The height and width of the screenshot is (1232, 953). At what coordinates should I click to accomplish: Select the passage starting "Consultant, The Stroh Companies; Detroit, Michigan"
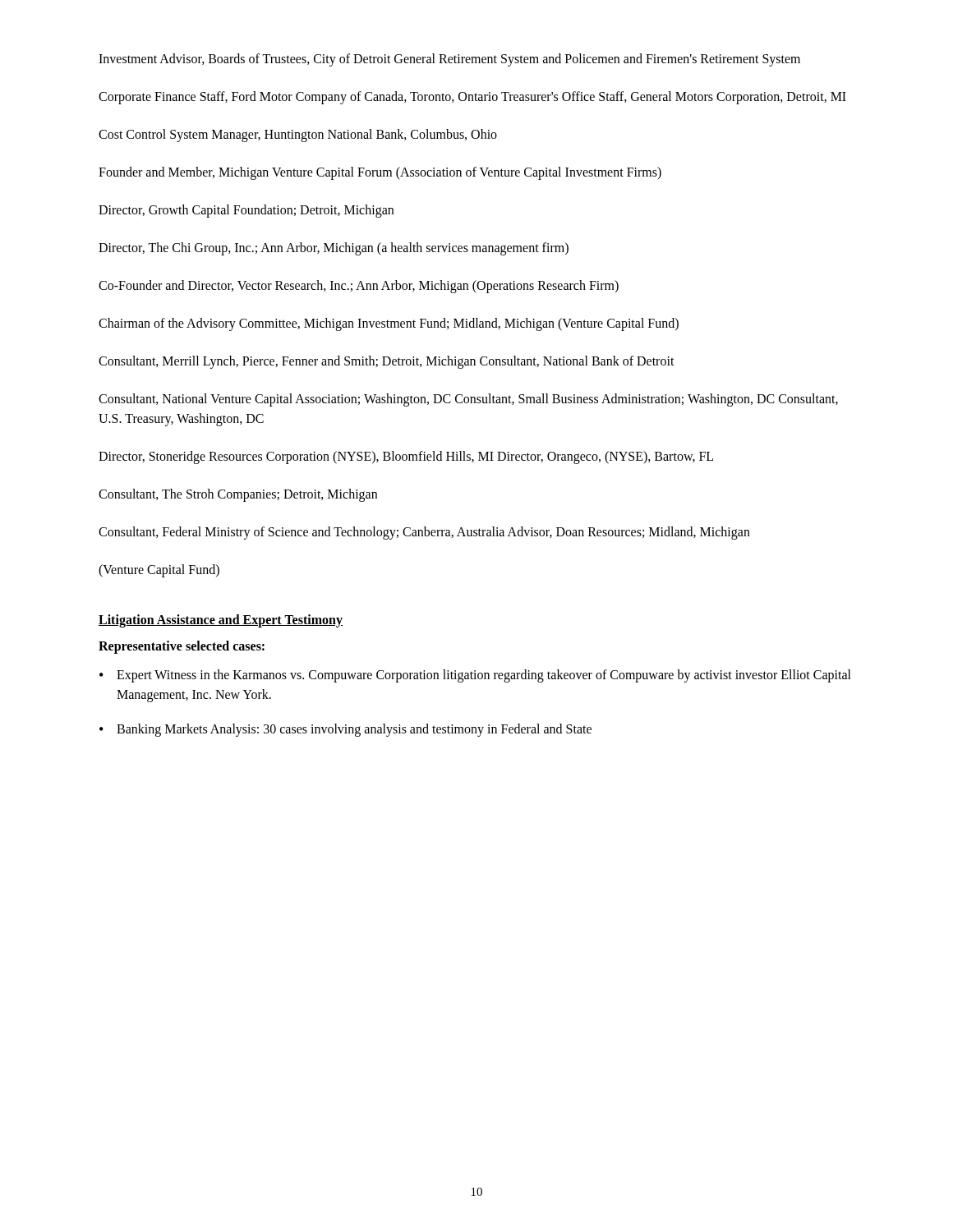point(238,494)
